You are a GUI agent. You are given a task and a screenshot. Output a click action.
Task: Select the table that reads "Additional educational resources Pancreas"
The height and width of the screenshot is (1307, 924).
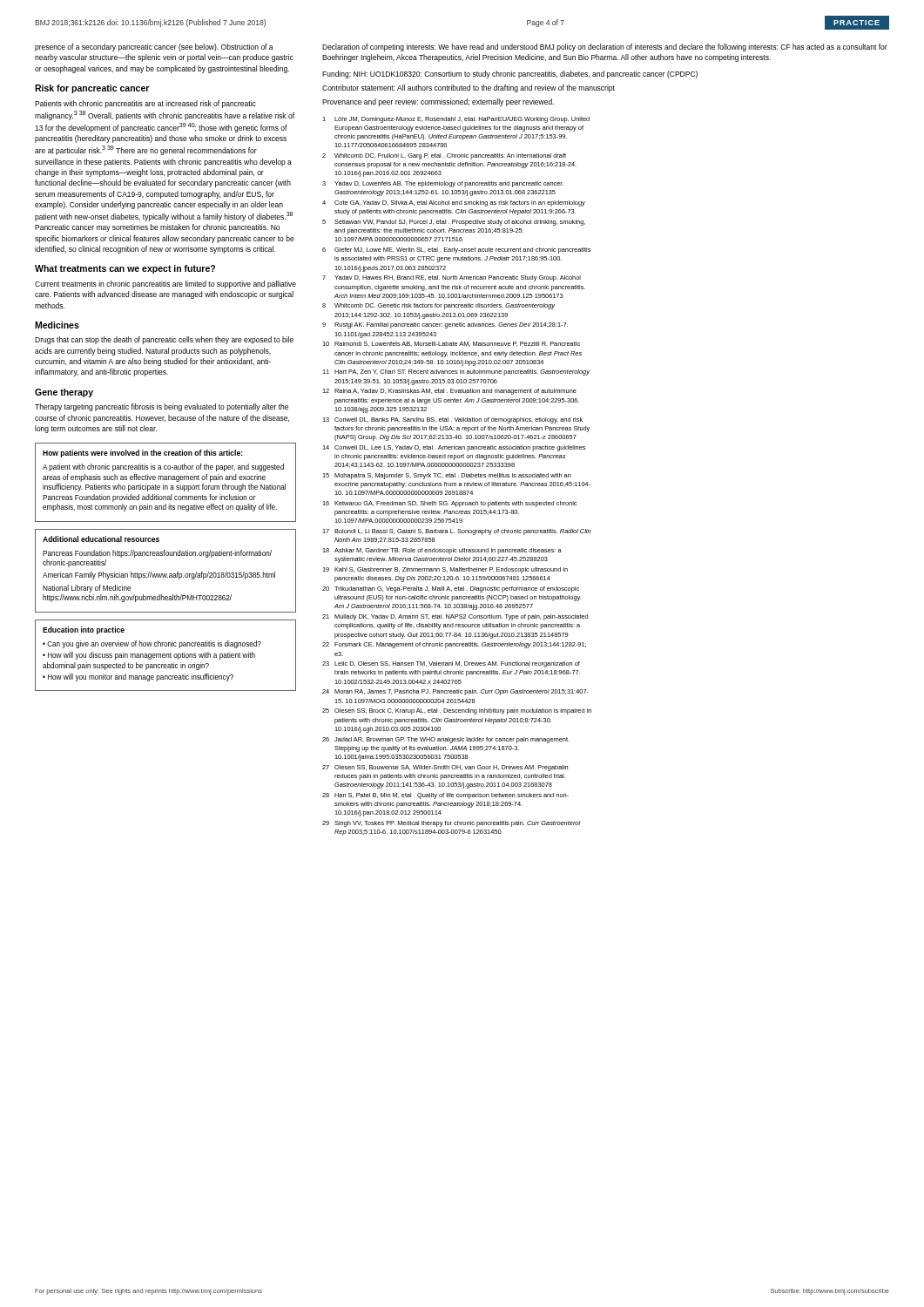pos(165,571)
